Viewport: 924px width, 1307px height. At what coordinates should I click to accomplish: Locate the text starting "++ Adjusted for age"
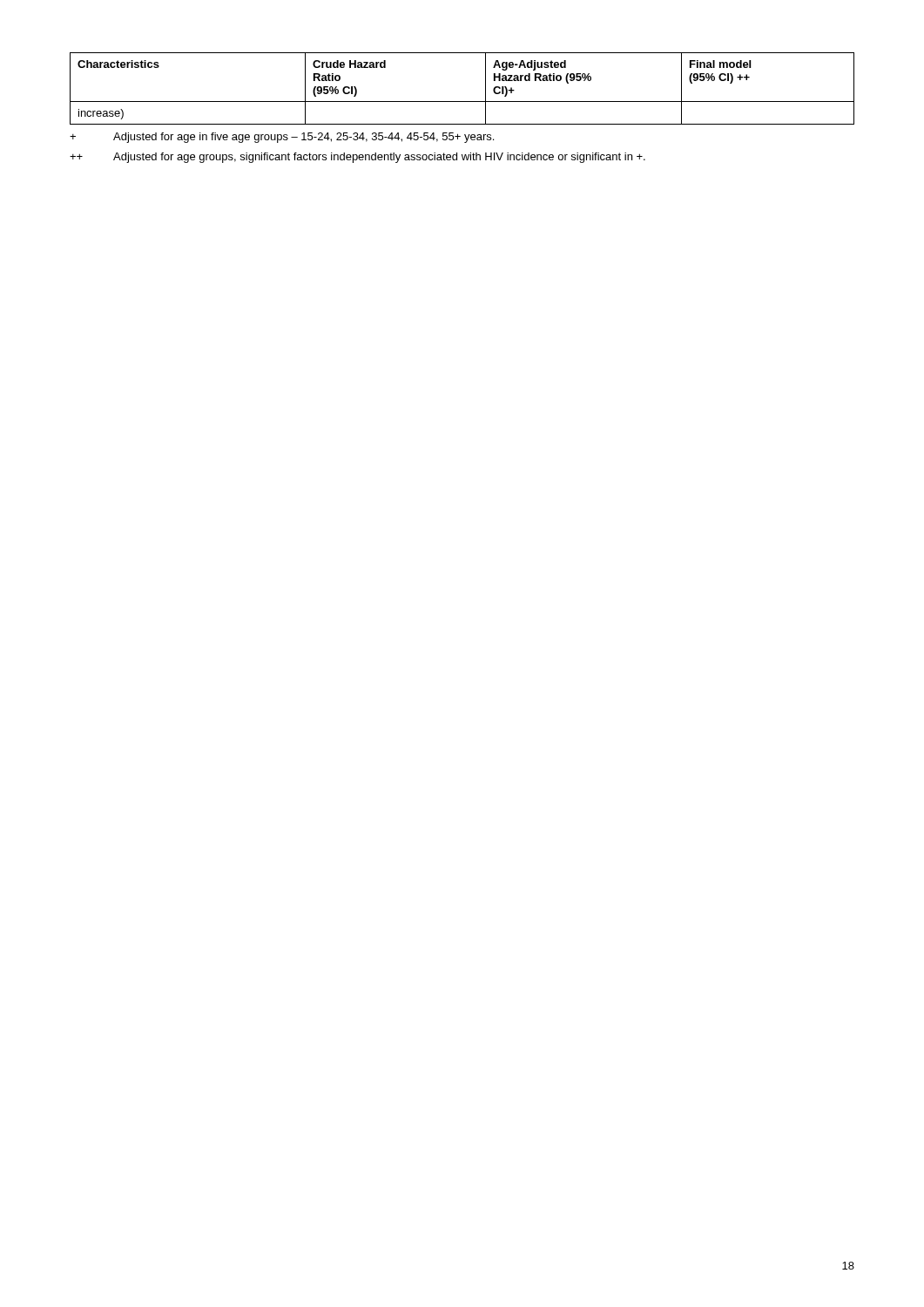[462, 156]
